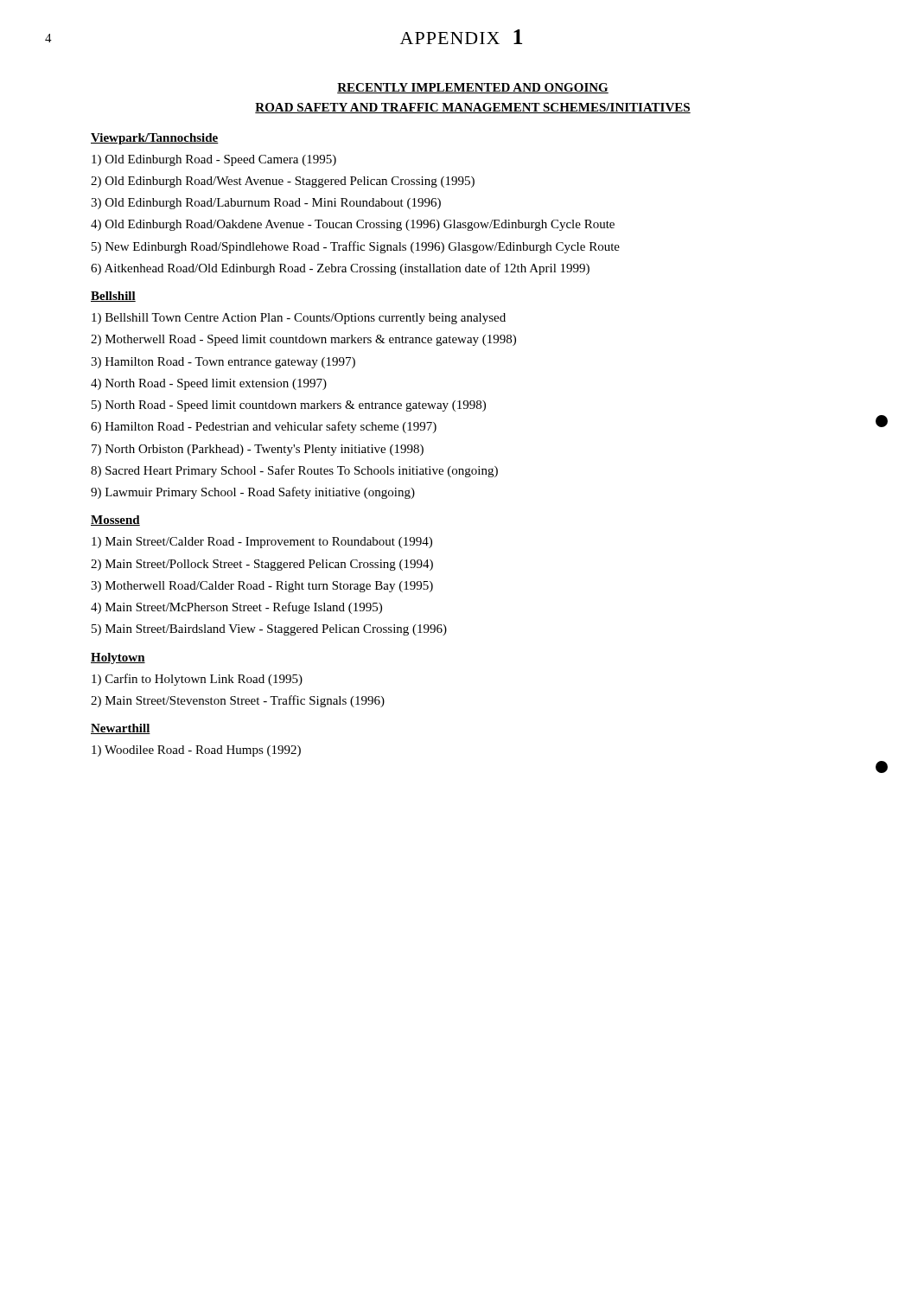Viewport: 924px width, 1297px height.
Task: Select the list item that says "3) Motherwell Road/Calder Road - Right turn"
Action: click(x=262, y=585)
